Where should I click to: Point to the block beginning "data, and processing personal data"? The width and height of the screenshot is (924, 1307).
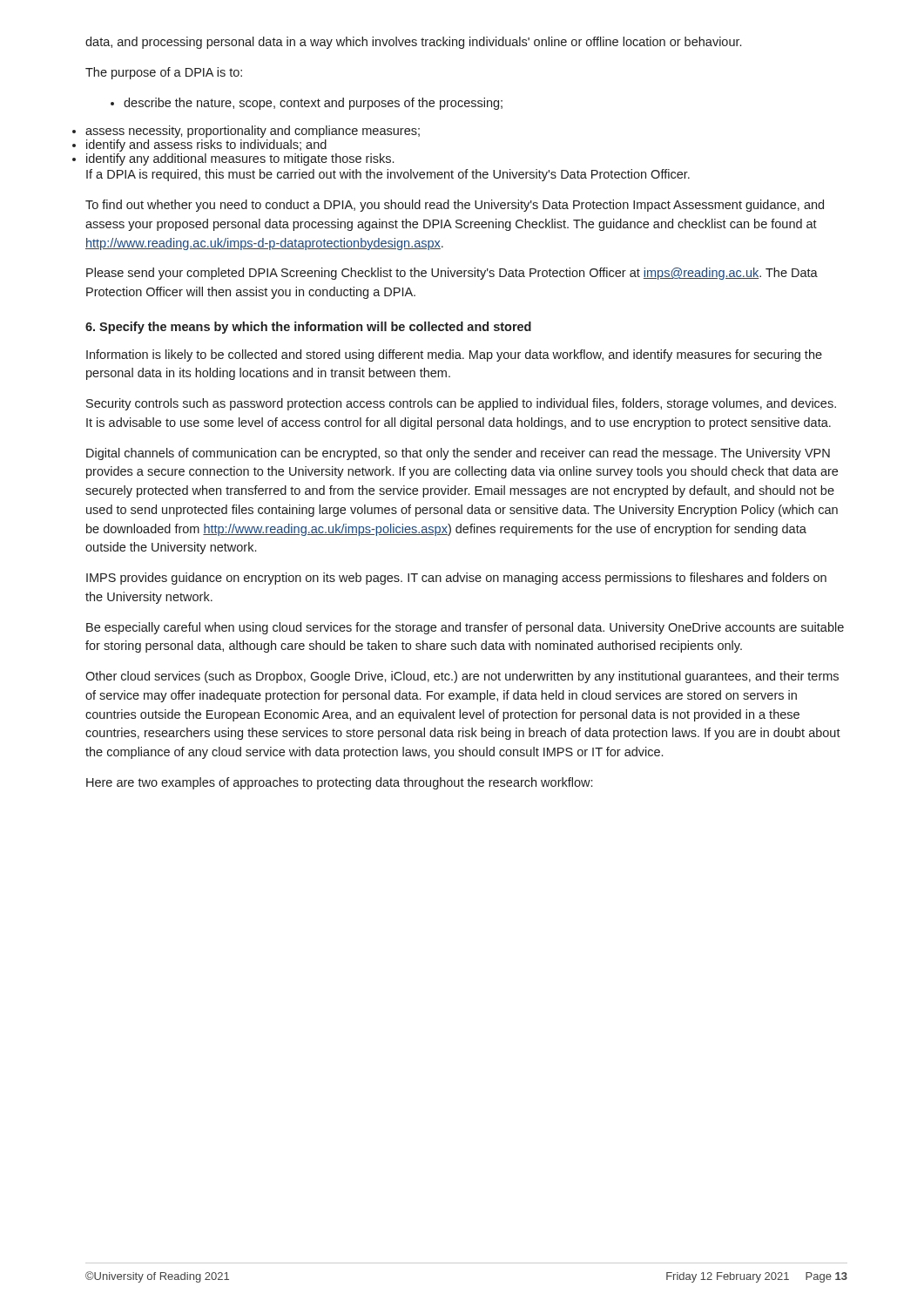click(x=466, y=43)
